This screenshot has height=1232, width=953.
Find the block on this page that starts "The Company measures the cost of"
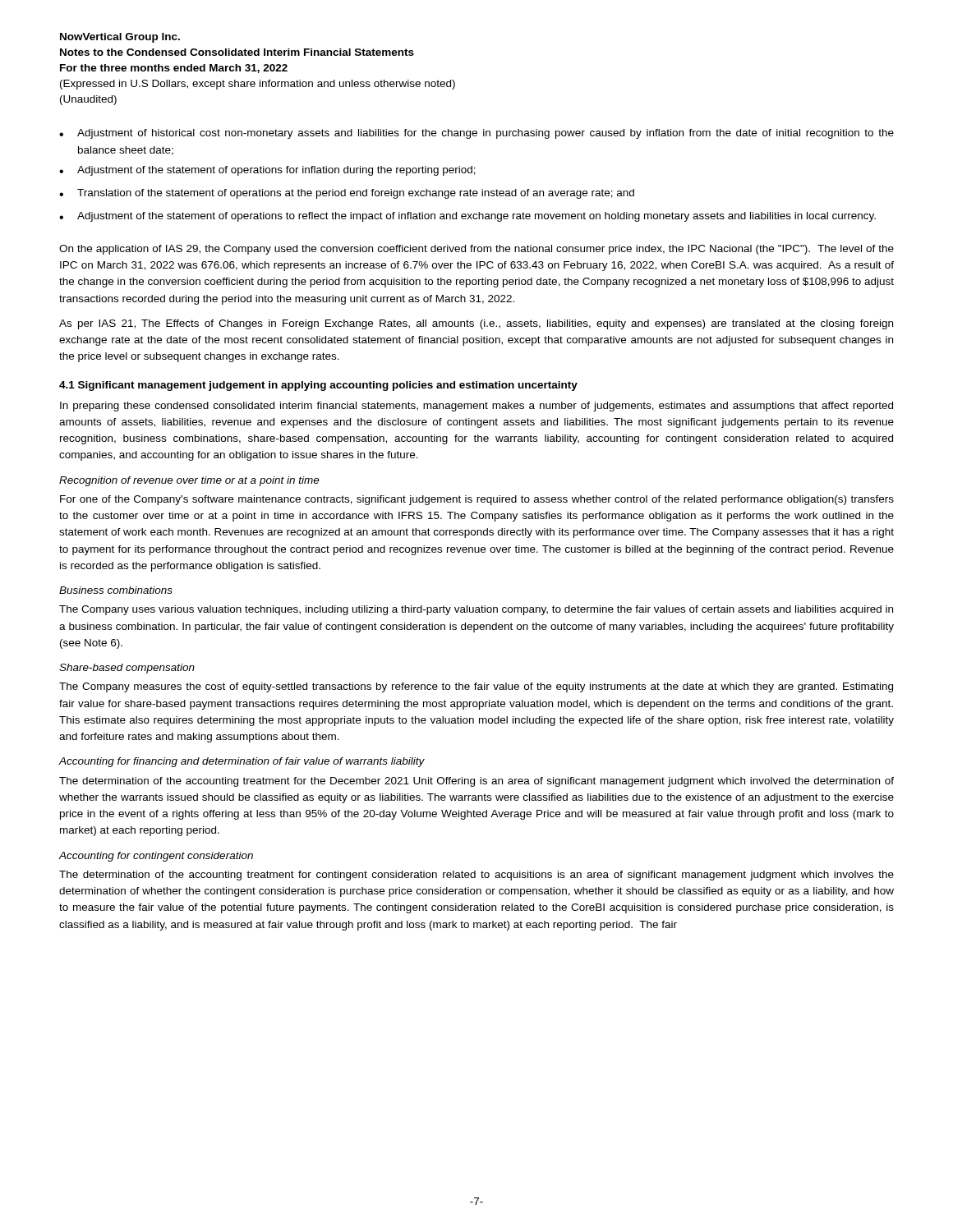[476, 712]
